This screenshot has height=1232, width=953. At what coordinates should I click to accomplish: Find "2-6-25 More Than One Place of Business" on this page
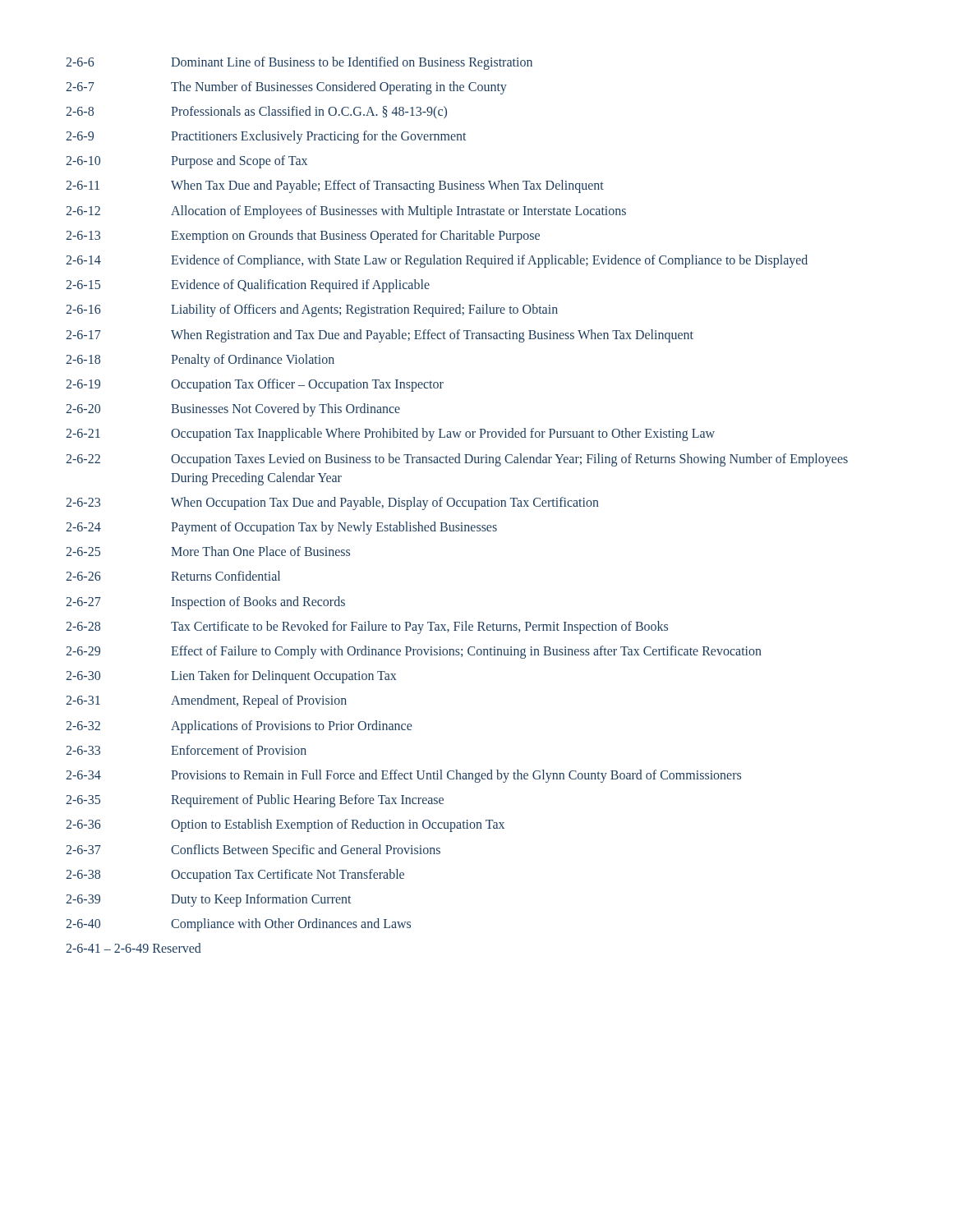pos(208,551)
